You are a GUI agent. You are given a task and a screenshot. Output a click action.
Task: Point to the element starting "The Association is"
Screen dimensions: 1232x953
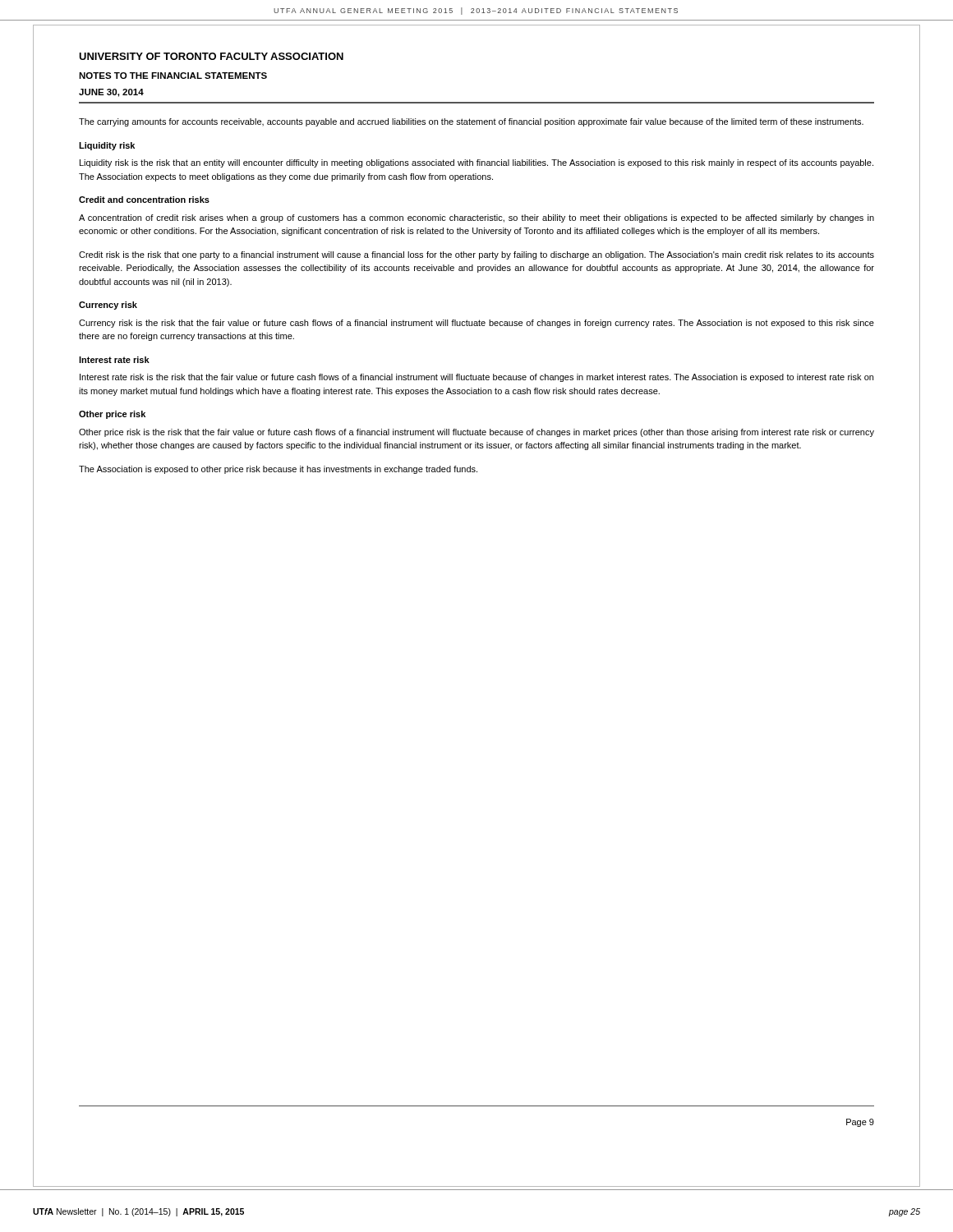279,469
